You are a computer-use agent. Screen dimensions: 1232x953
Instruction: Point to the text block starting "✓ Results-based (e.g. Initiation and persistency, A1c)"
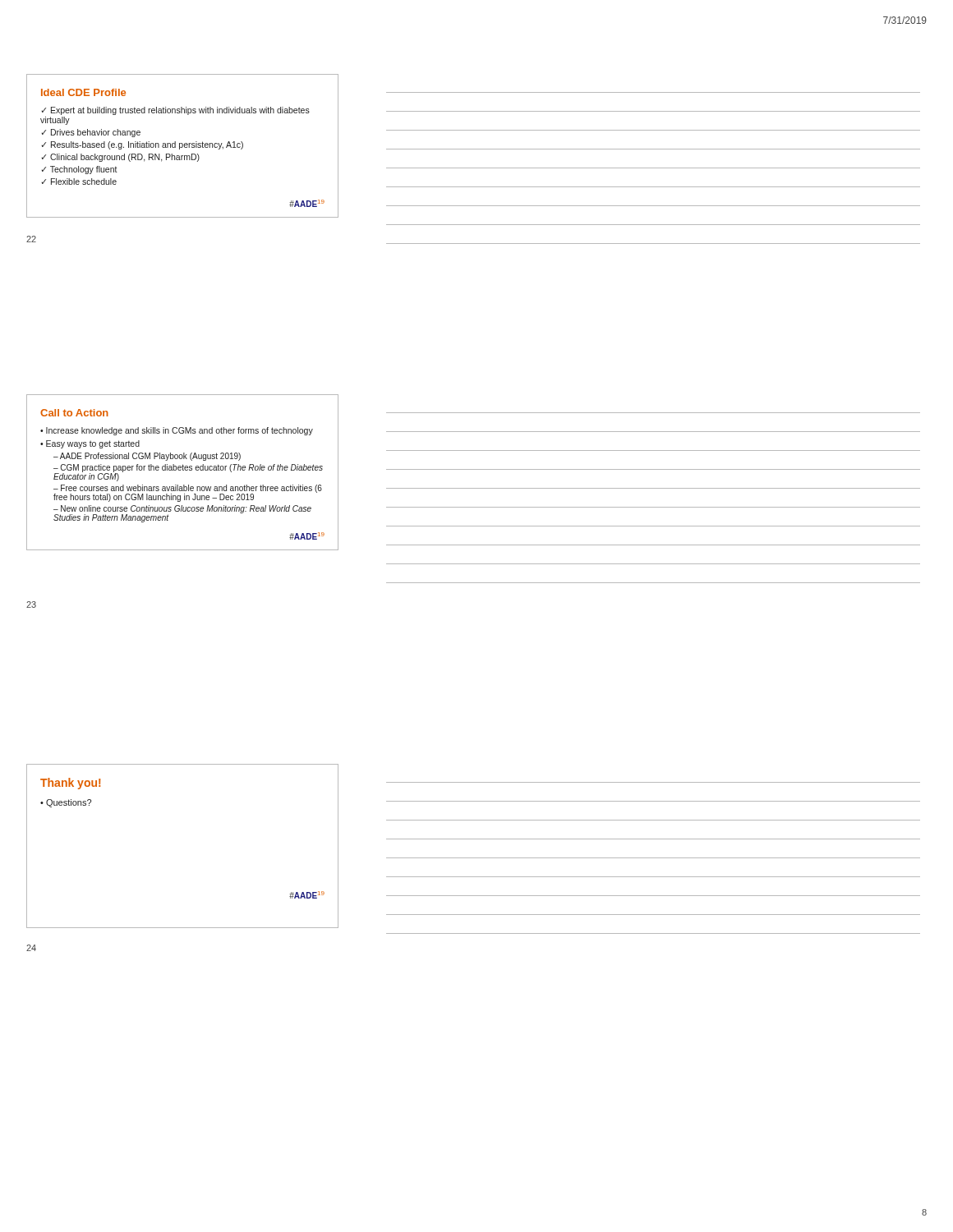tap(142, 145)
